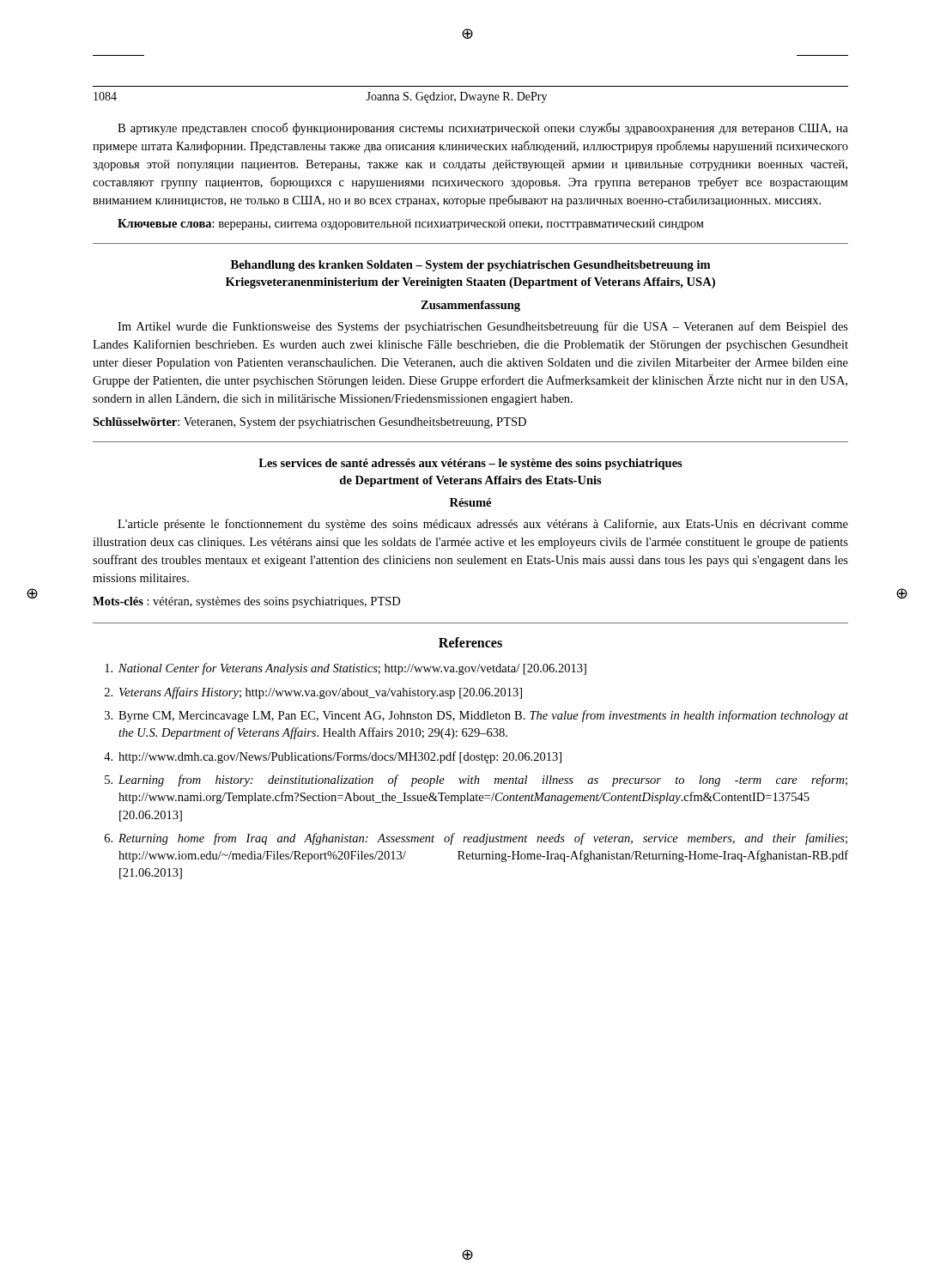934x1288 pixels.
Task: Locate the block starting "Mots-clés : vétéran, systèmes des soins psychiatriques,"
Action: click(246, 602)
